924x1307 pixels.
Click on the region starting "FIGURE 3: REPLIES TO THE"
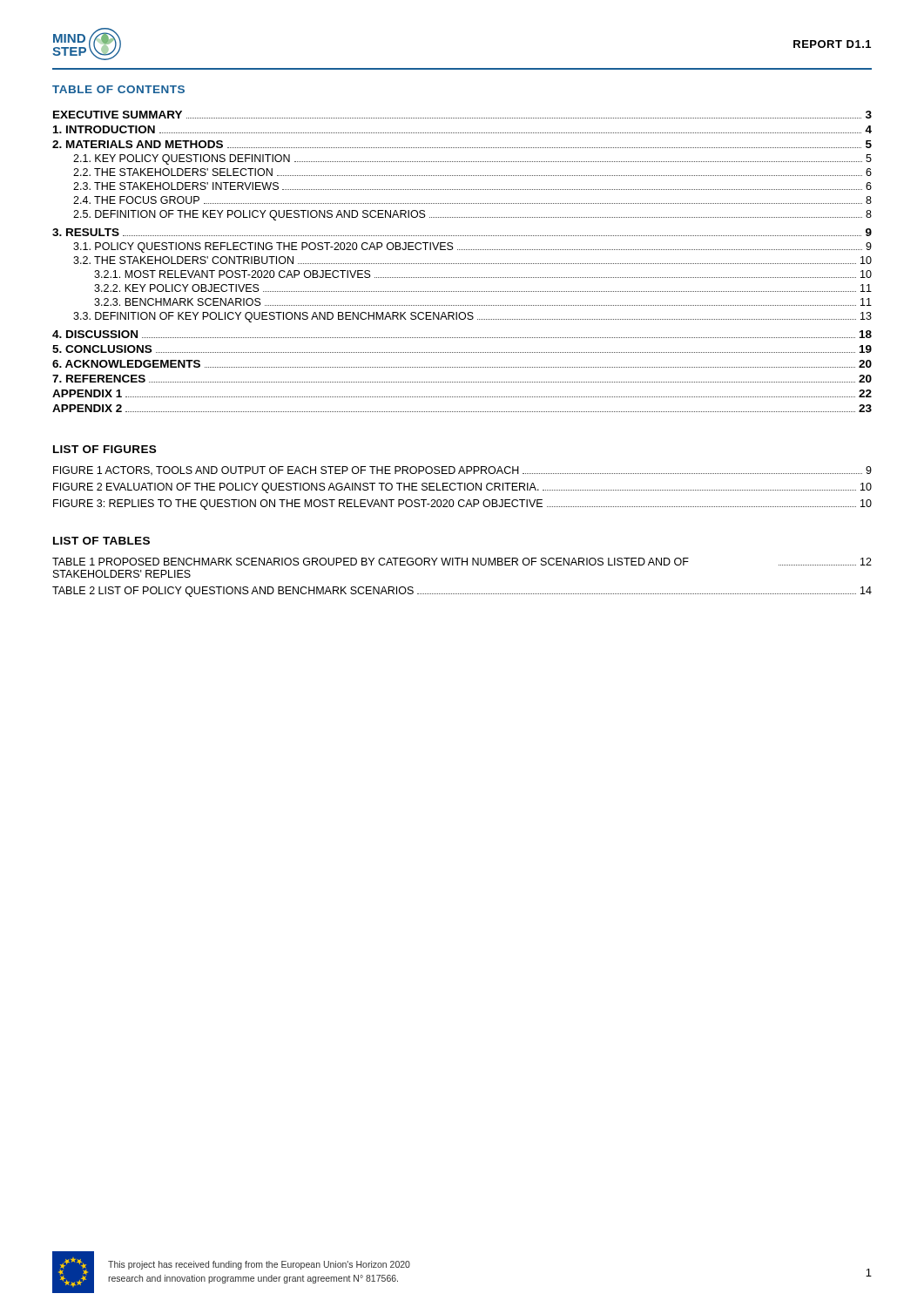click(462, 504)
